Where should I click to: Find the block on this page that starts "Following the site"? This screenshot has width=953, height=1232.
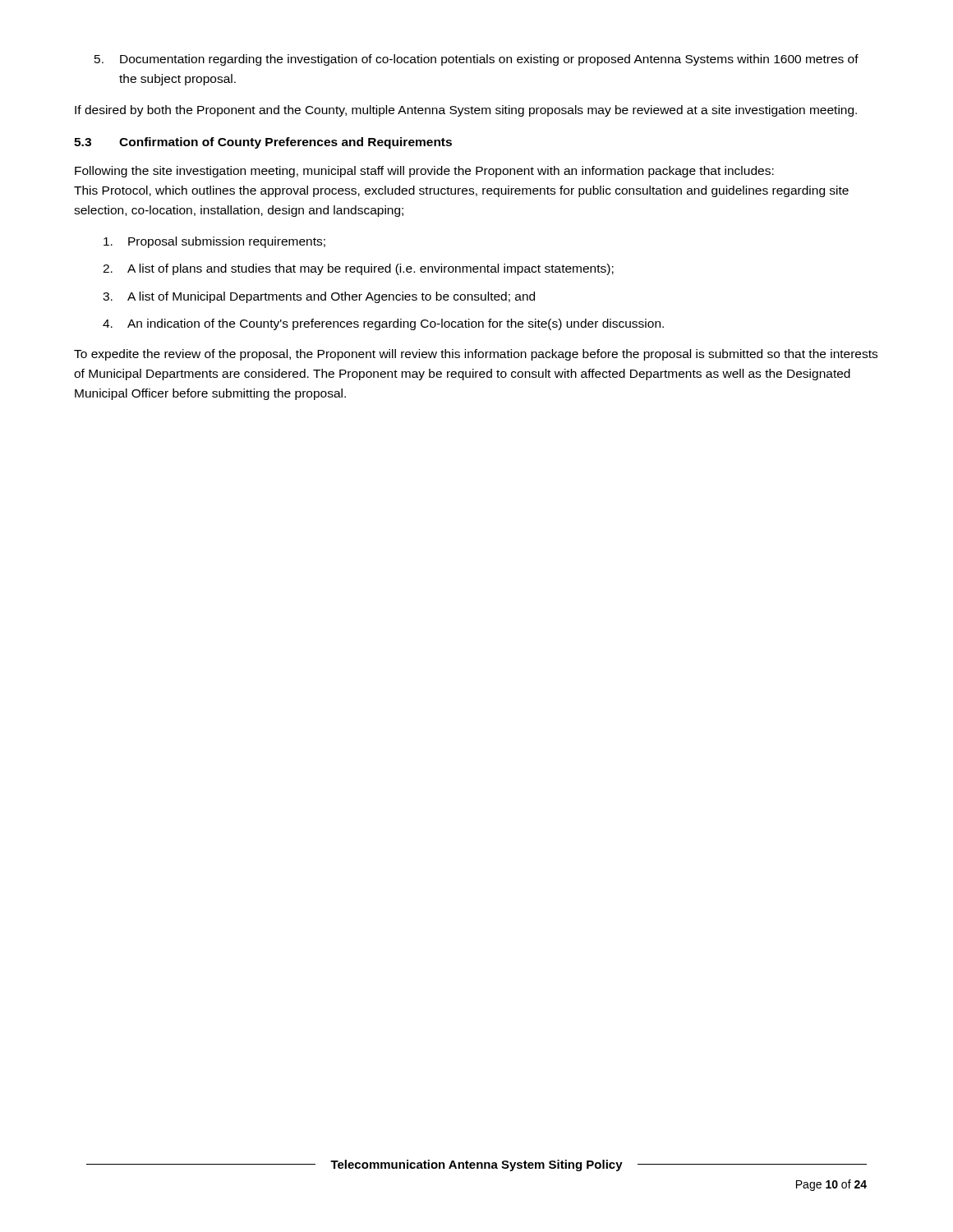(476, 191)
